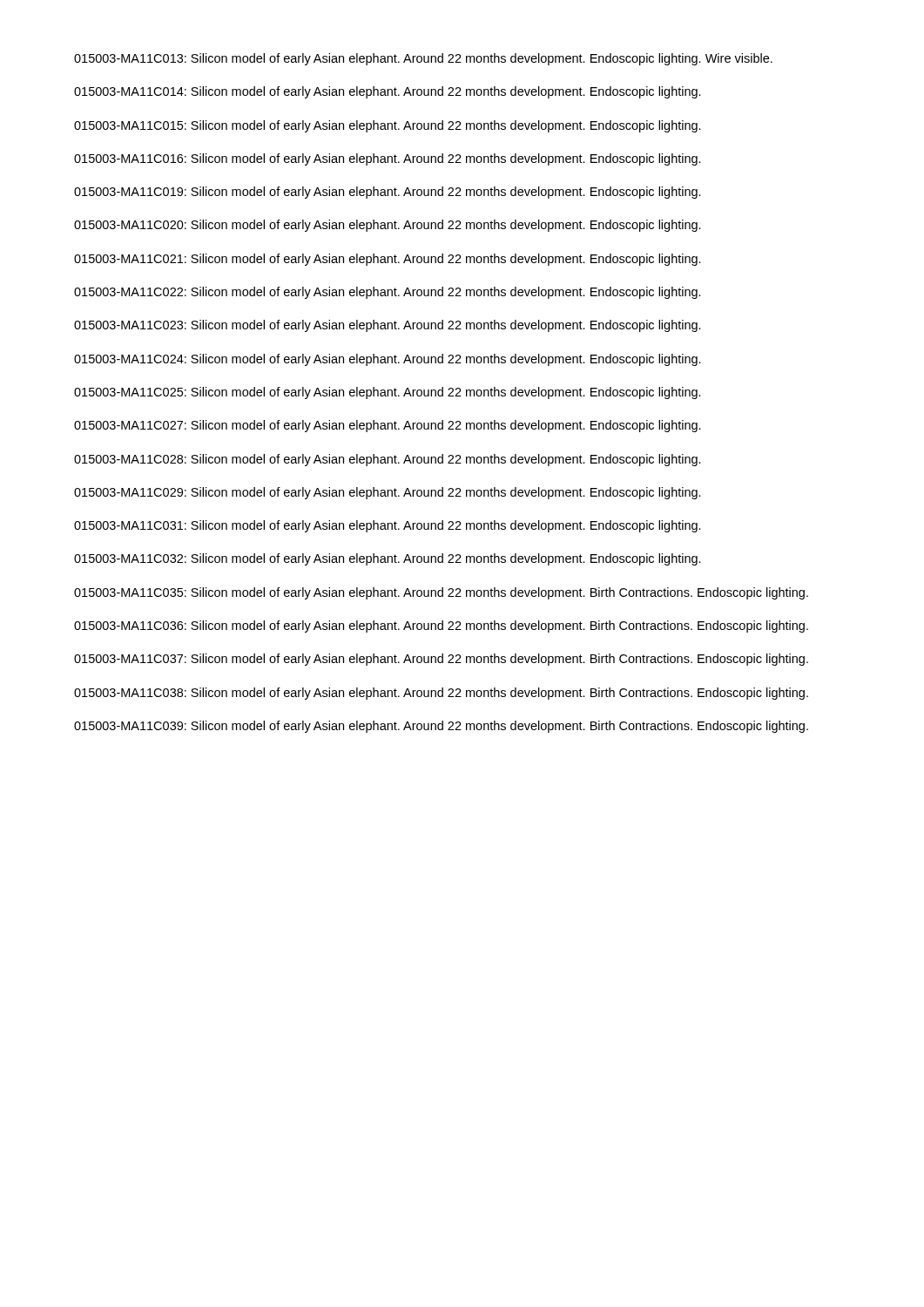The width and height of the screenshot is (924, 1307).
Task: Click on the list item with the text "015003-MA11C036: Silicon model of early"
Action: click(x=441, y=626)
